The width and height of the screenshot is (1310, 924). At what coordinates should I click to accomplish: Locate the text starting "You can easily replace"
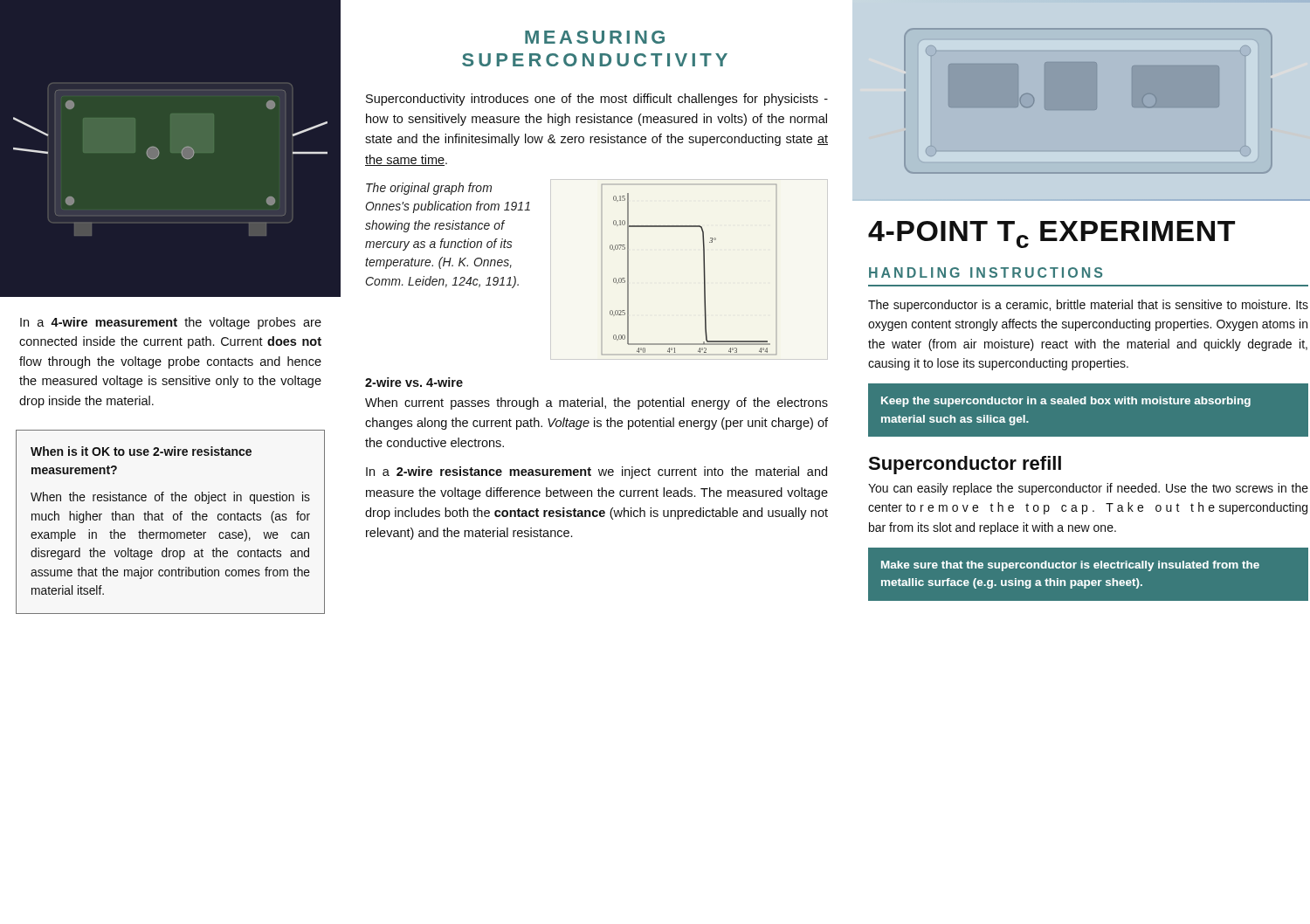pyautogui.click(x=1088, y=508)
